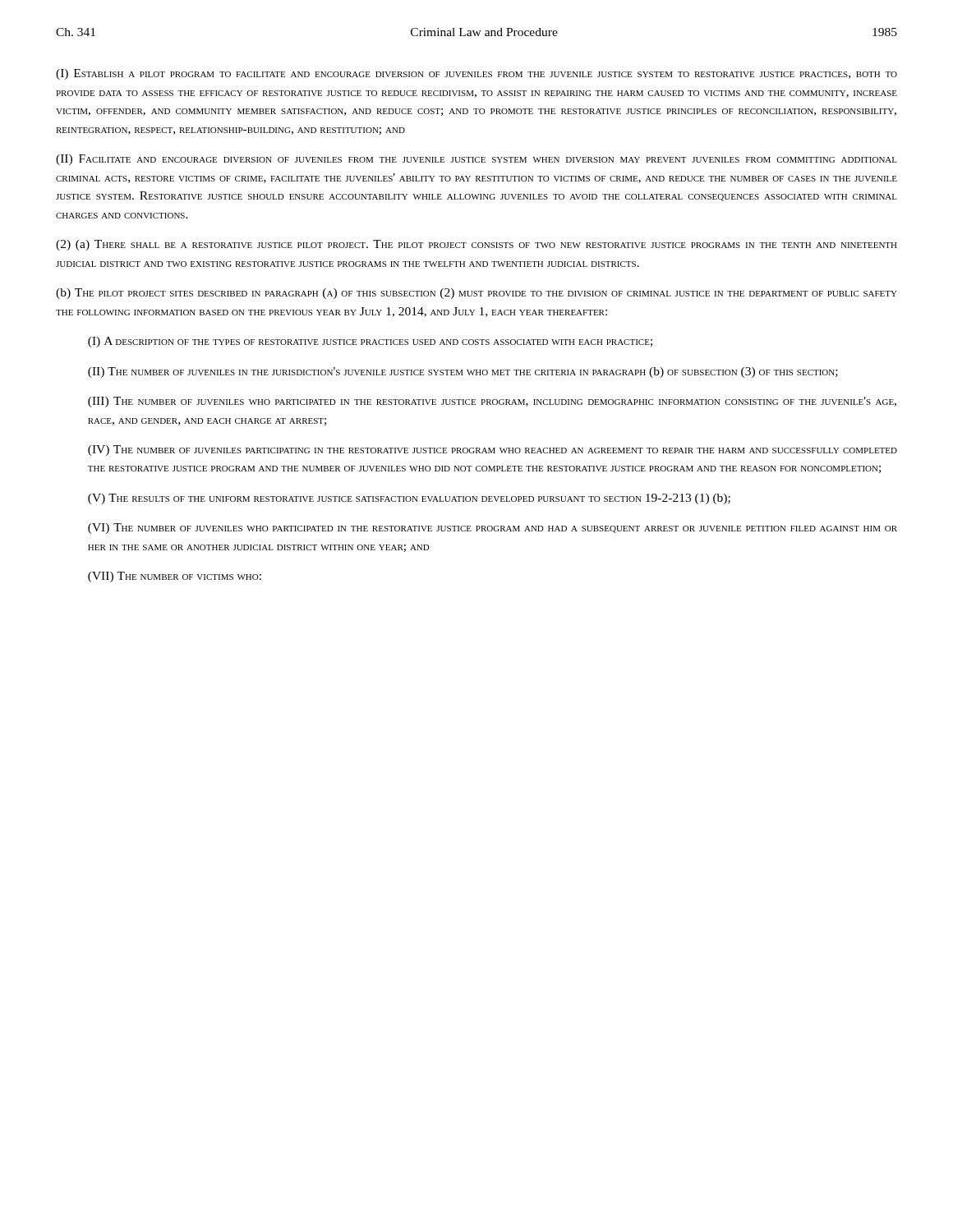Locate the block starting "(VII) The number of"

tap(175, 576)
